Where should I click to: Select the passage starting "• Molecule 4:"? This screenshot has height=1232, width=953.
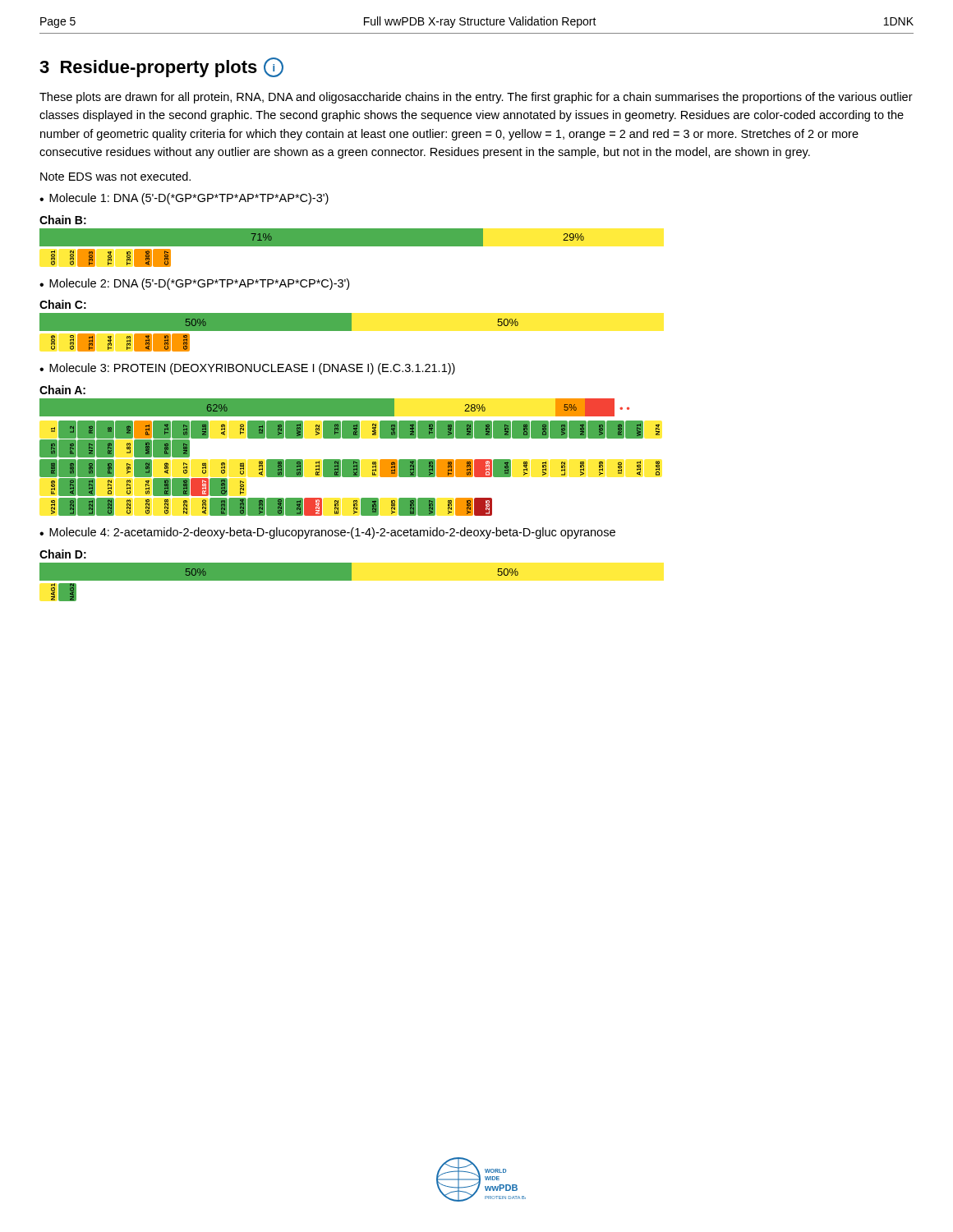(x=328, y=534)
